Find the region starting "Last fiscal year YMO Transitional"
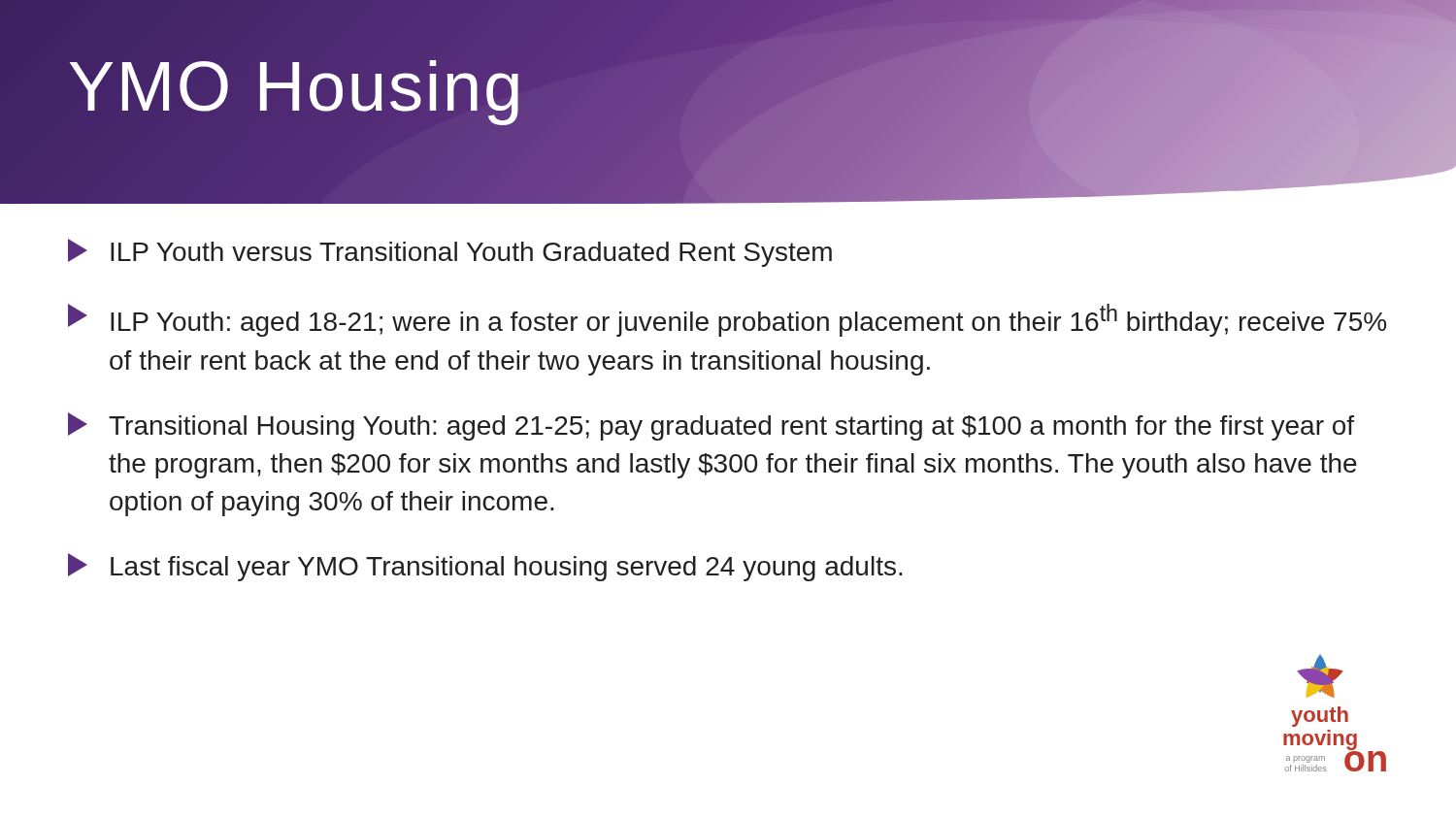Viewport: 1456px width, 819px height. (x=728, y=567)
